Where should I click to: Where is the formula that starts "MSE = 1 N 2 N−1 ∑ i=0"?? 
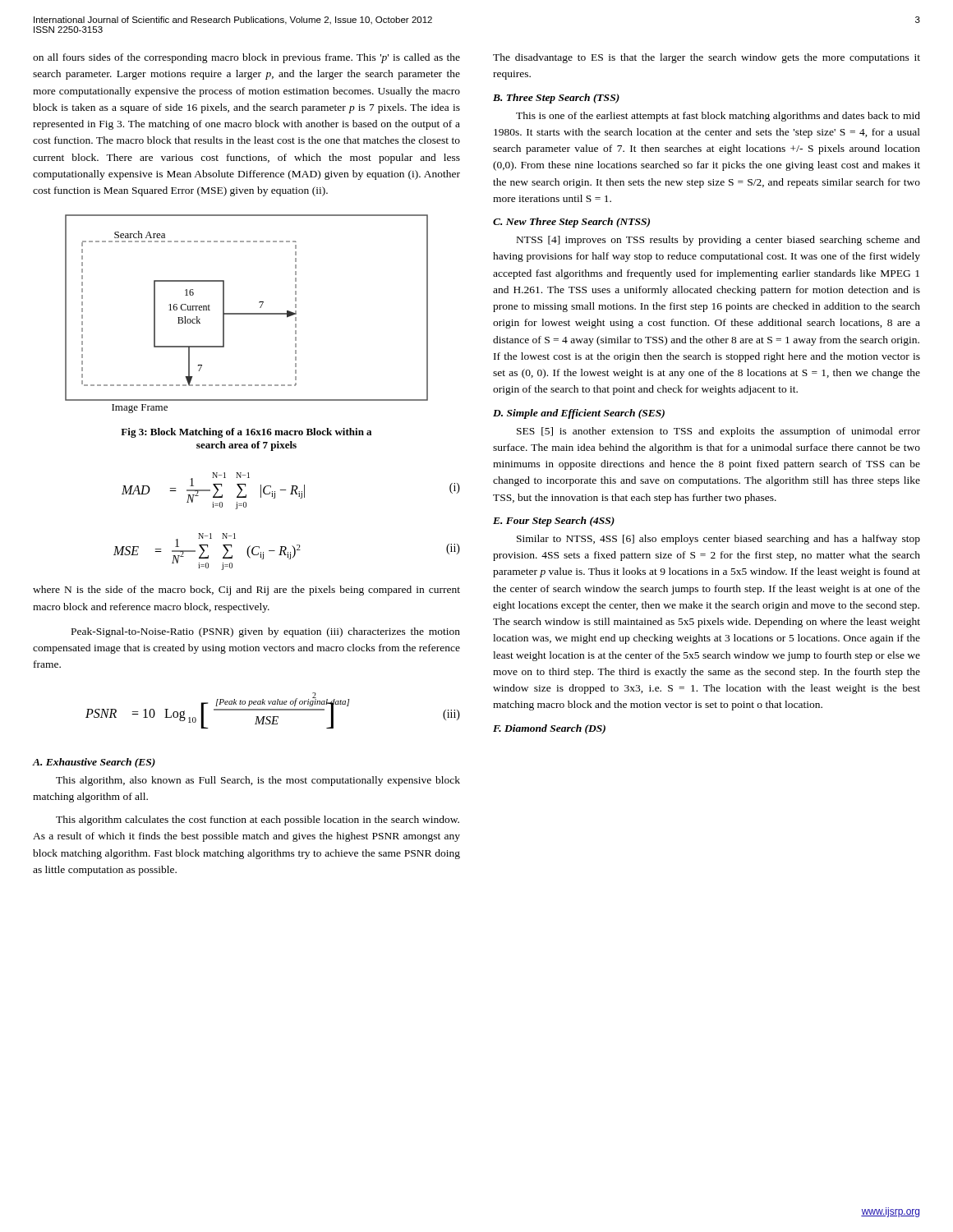[246, 549]
